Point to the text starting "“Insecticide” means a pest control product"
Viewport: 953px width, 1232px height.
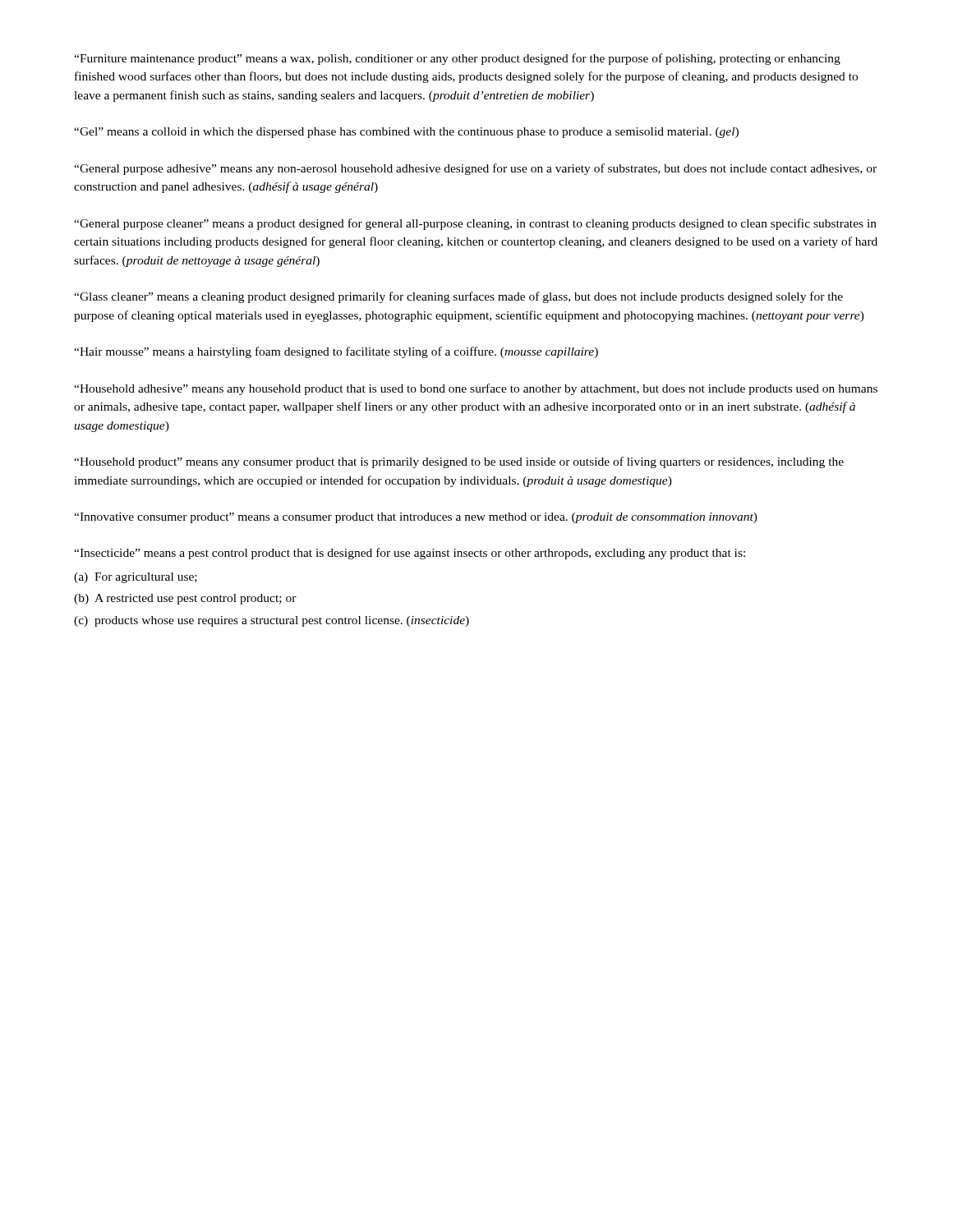click(x=410, y=553)
